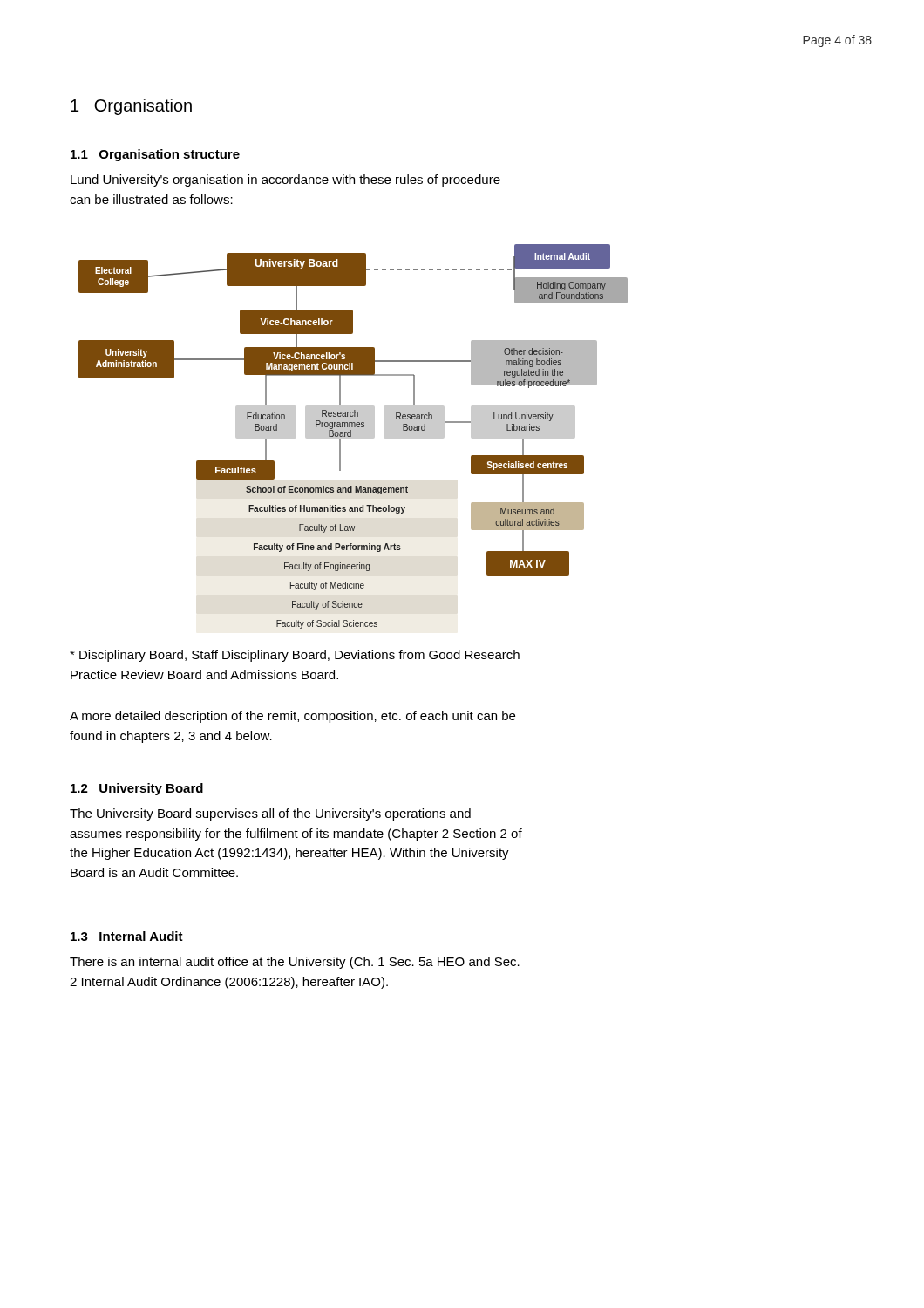The height and width of the screenshot is (1308, 924).
Task: Locate the footnote containing "Disciplinary Board, Staff Disciplinary"
Action: (295, 664)
